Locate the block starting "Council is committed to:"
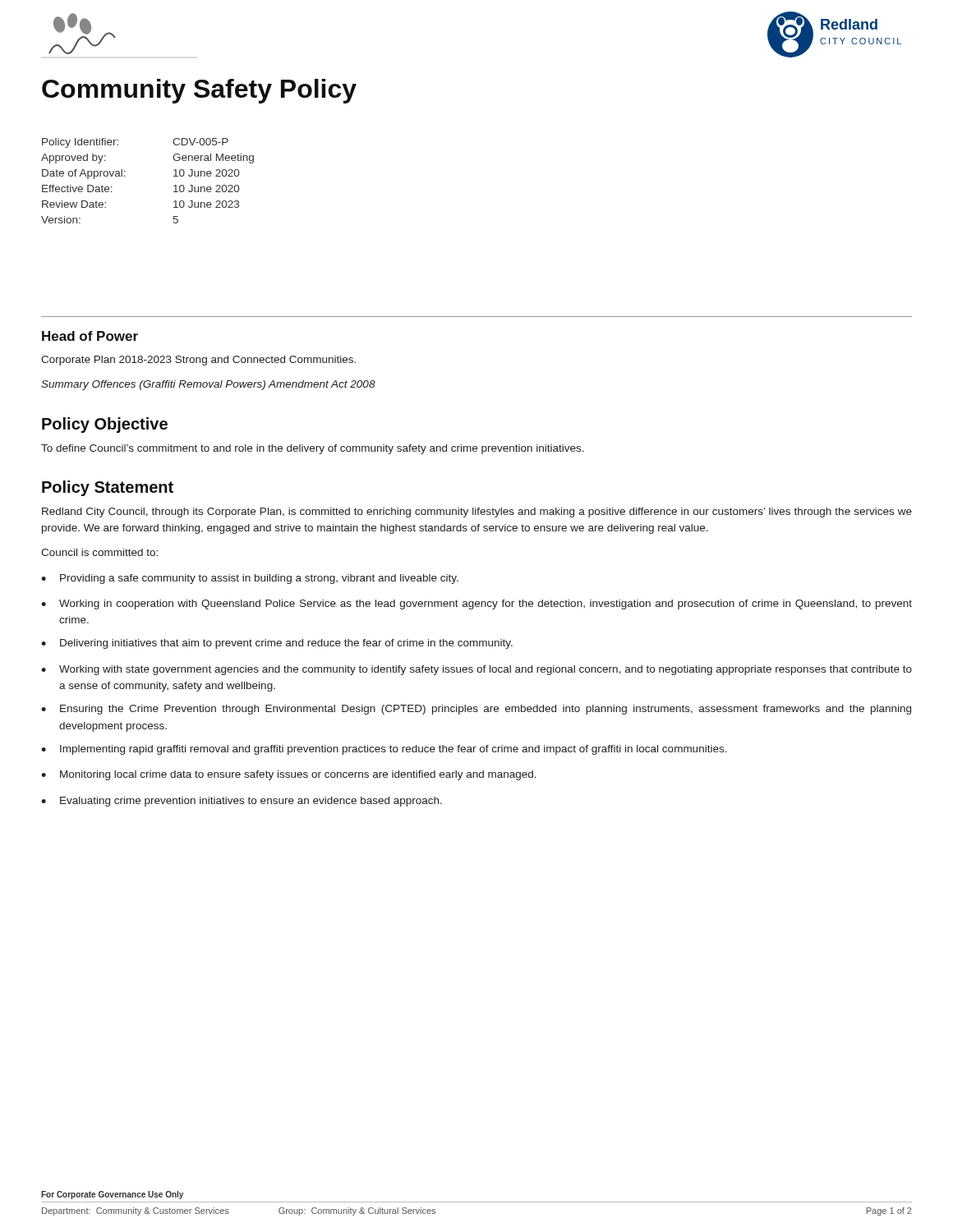 coord(99,552)
